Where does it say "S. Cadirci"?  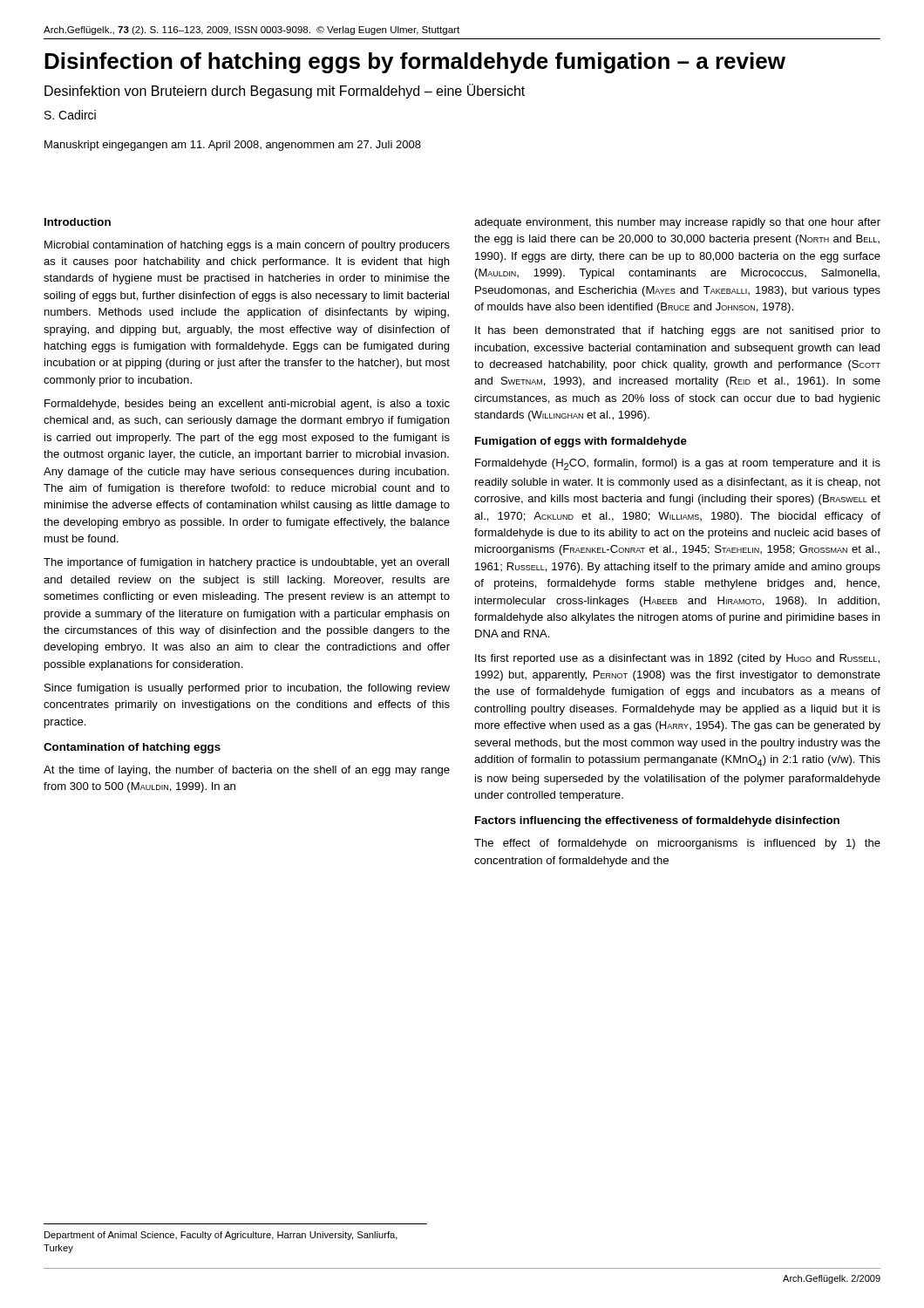coord(70,115)
